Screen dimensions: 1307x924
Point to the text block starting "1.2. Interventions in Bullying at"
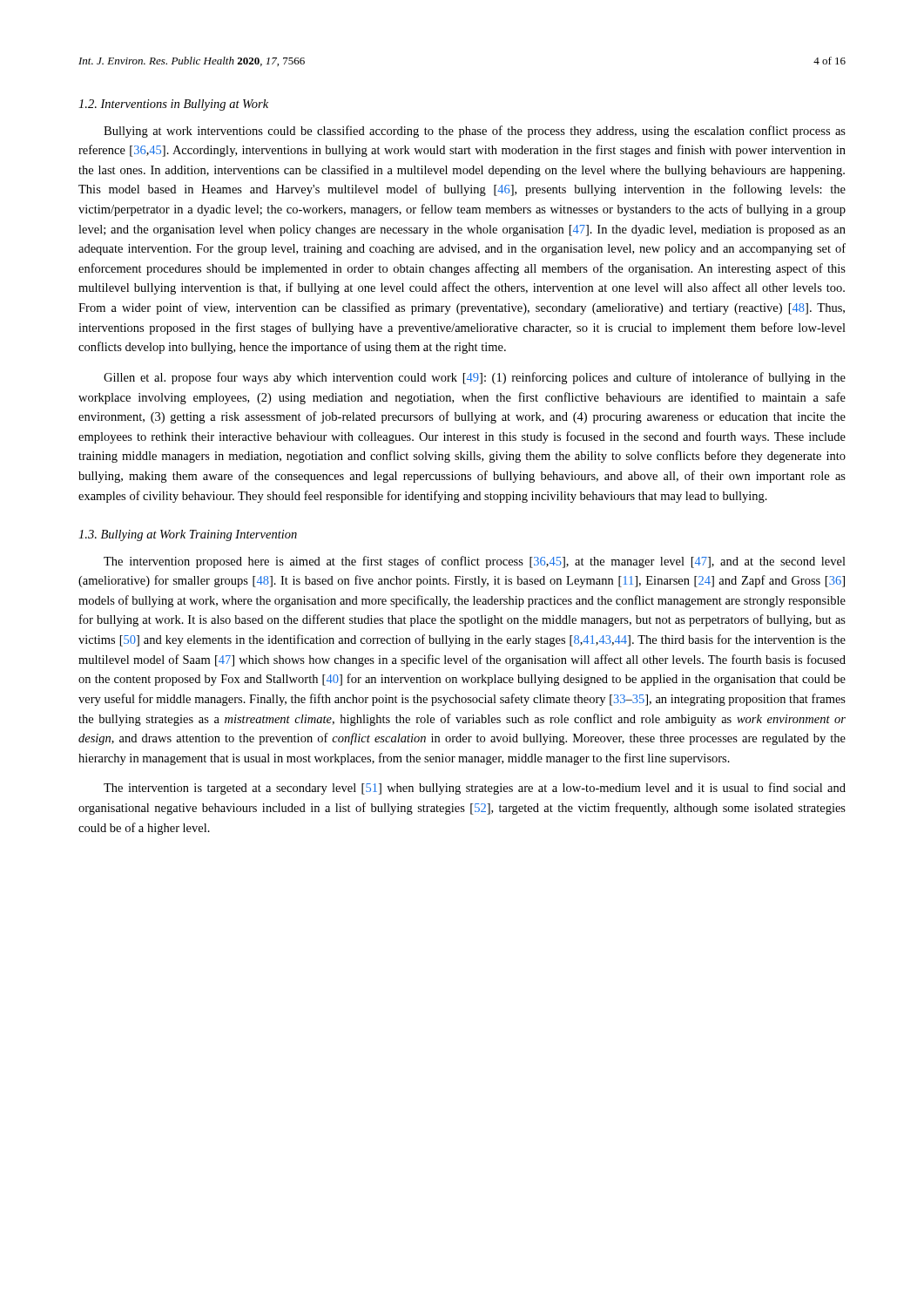coord(173,104)
